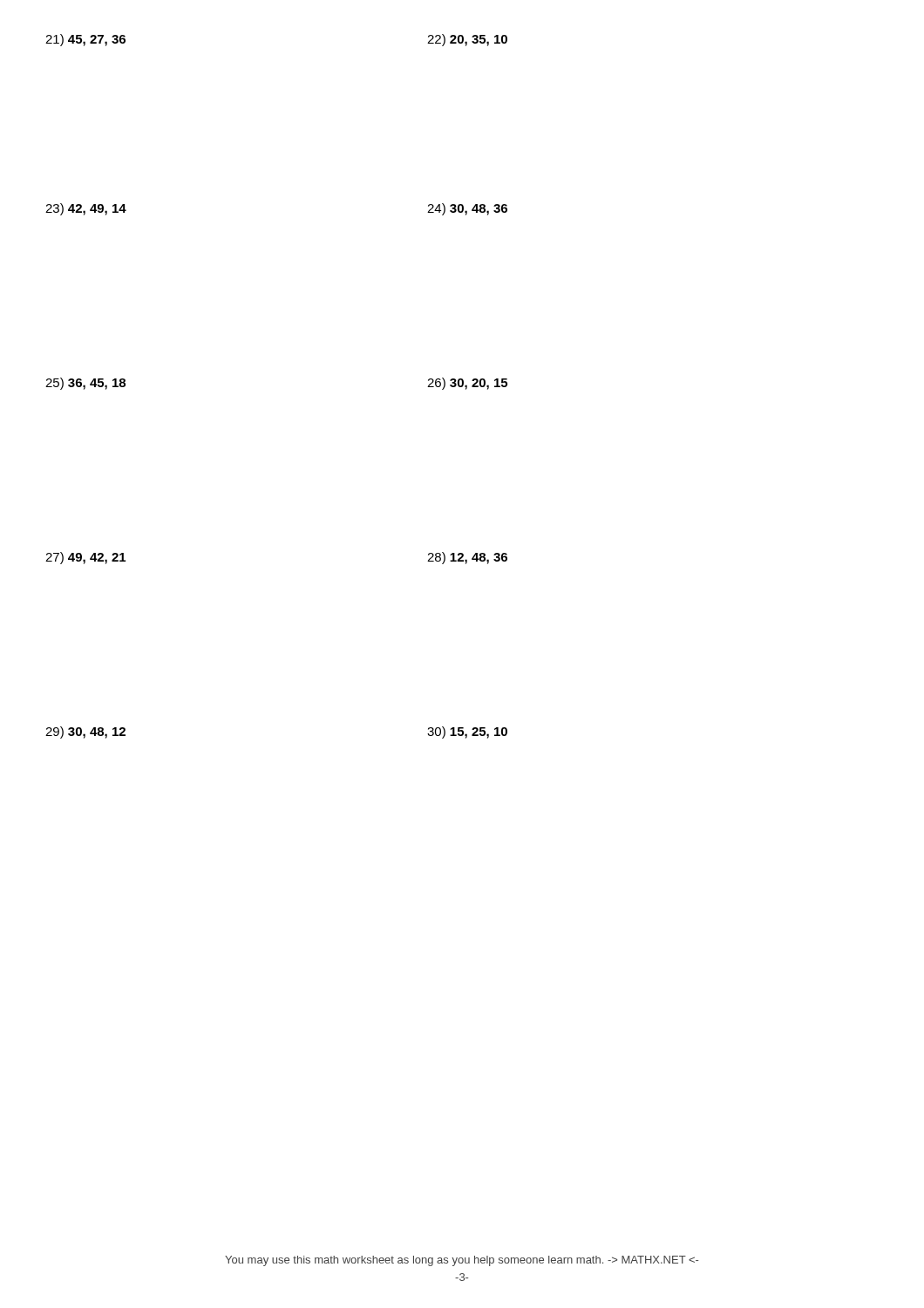Click where it says "21) 45, 27, 36"

pos(86,39)
